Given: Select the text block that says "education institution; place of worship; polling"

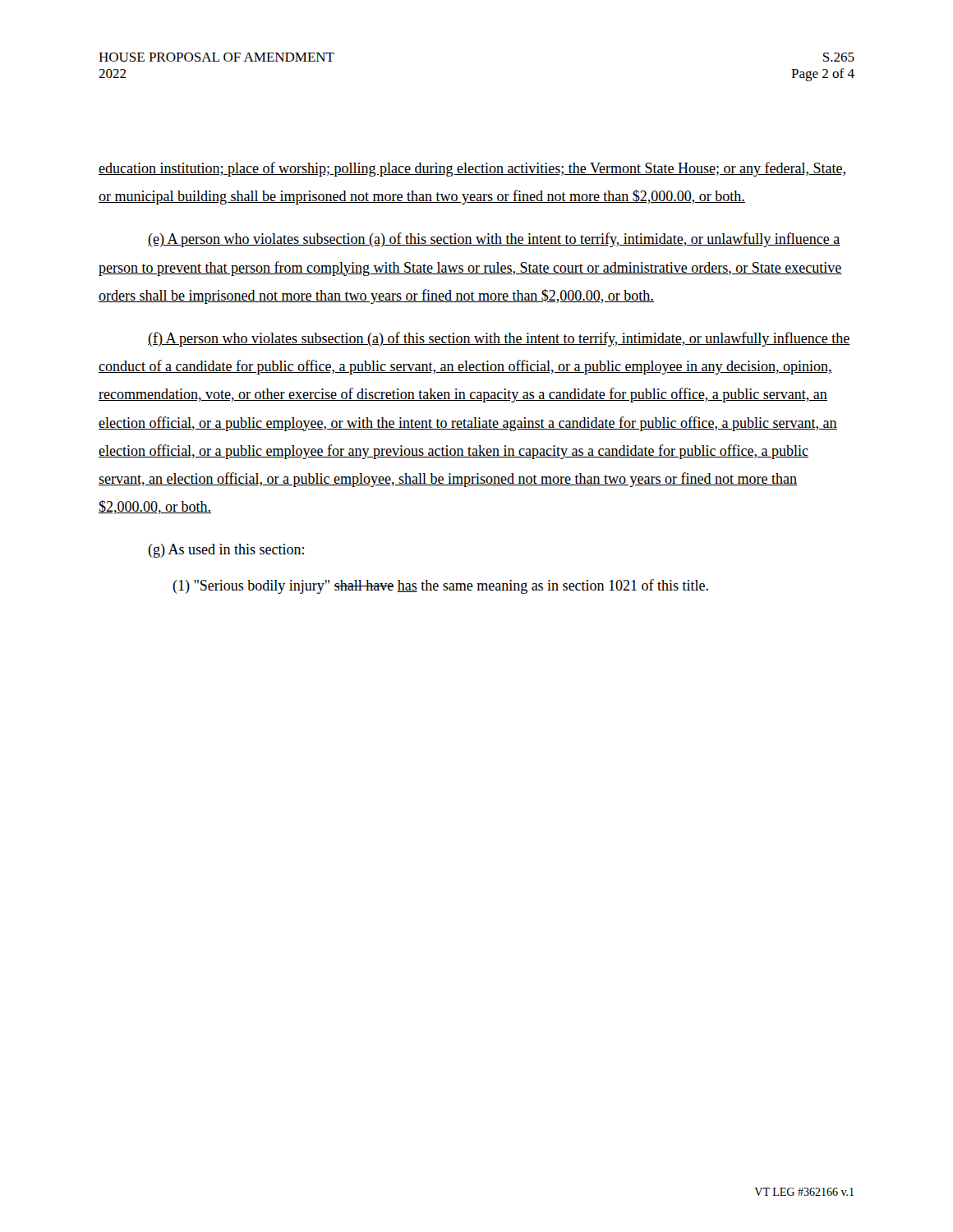Looking at the screenshot, I should pos(476,182).
